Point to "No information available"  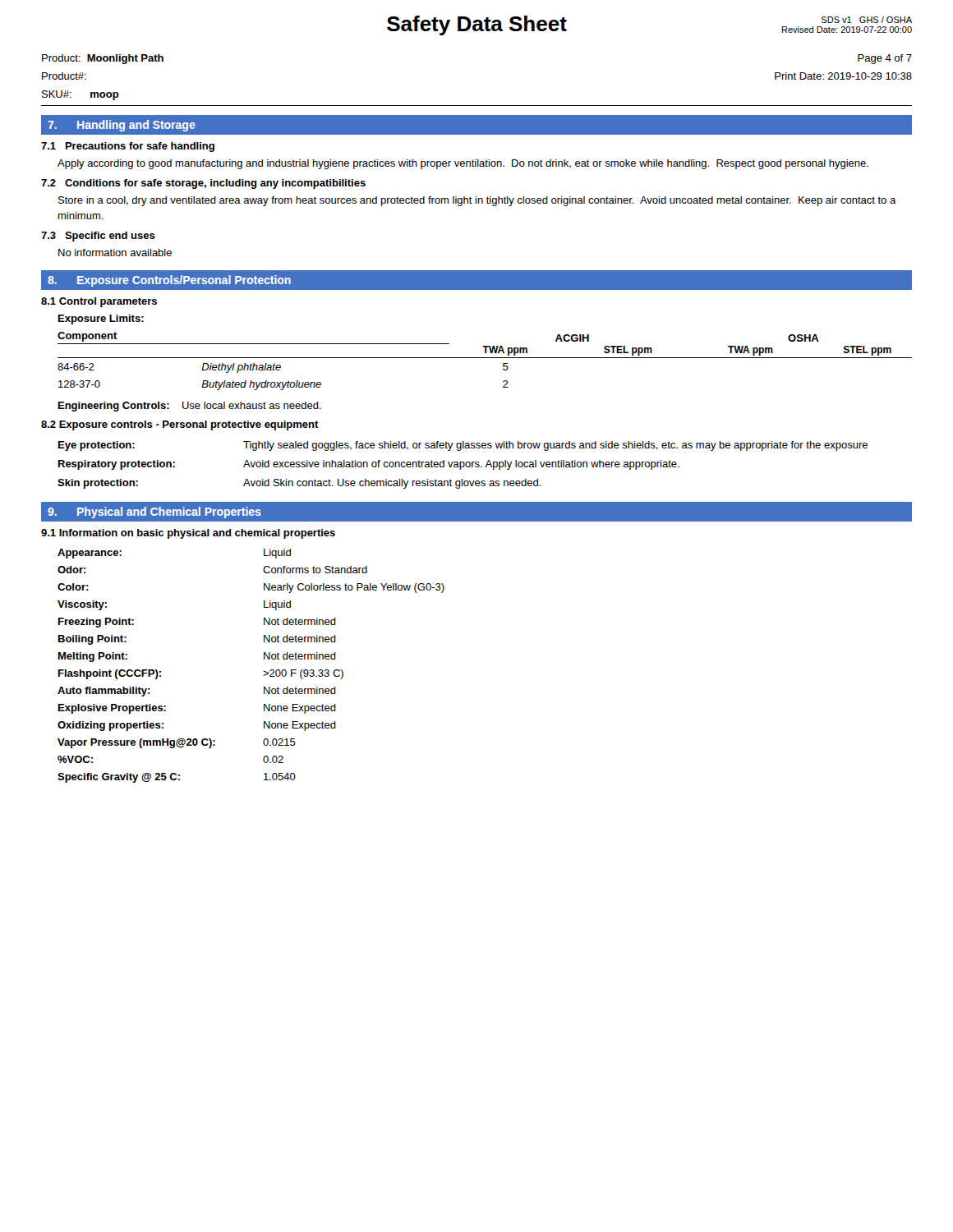(x=115, y=252)
